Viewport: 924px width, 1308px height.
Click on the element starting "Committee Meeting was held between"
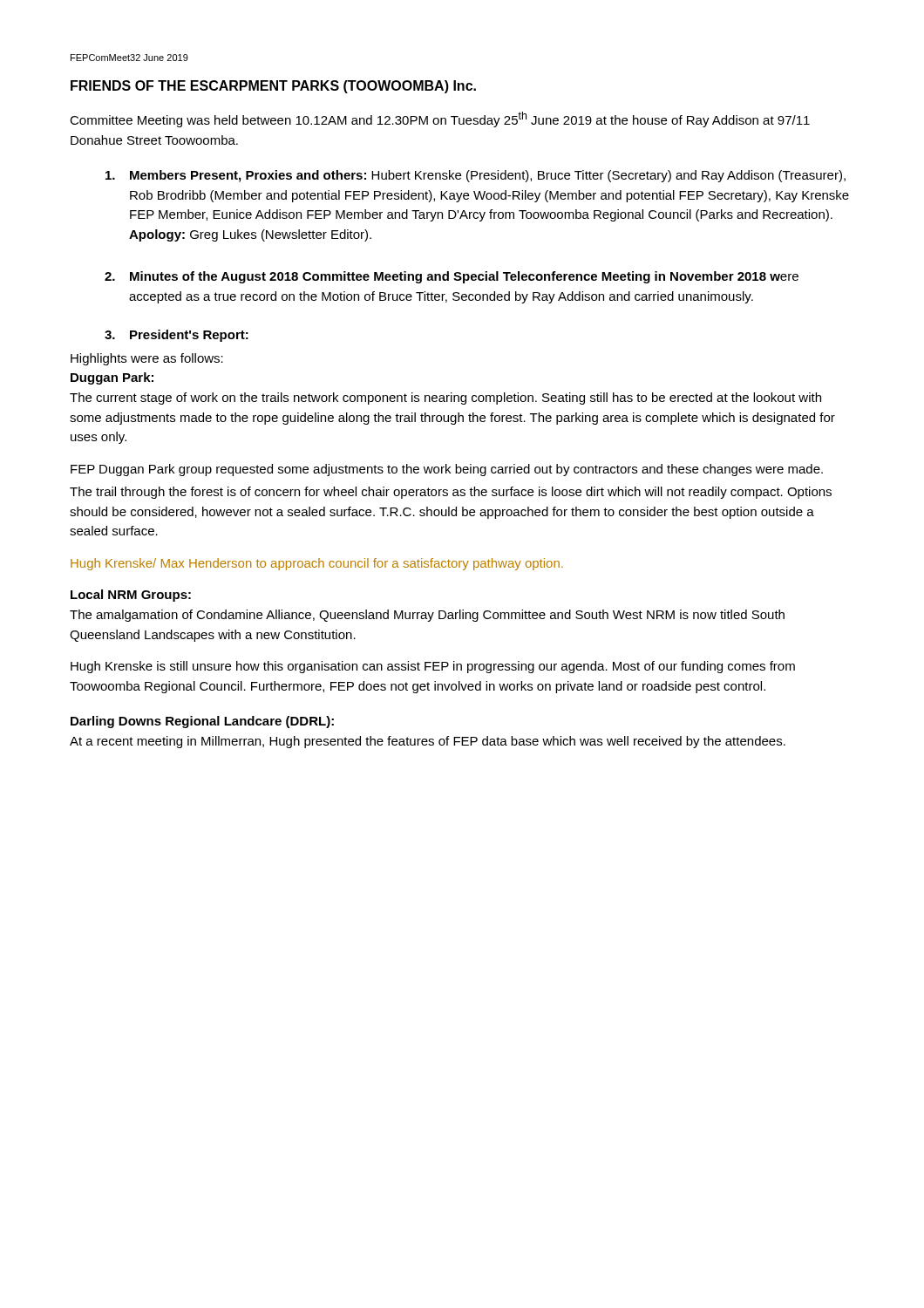(x=440, y=128)
